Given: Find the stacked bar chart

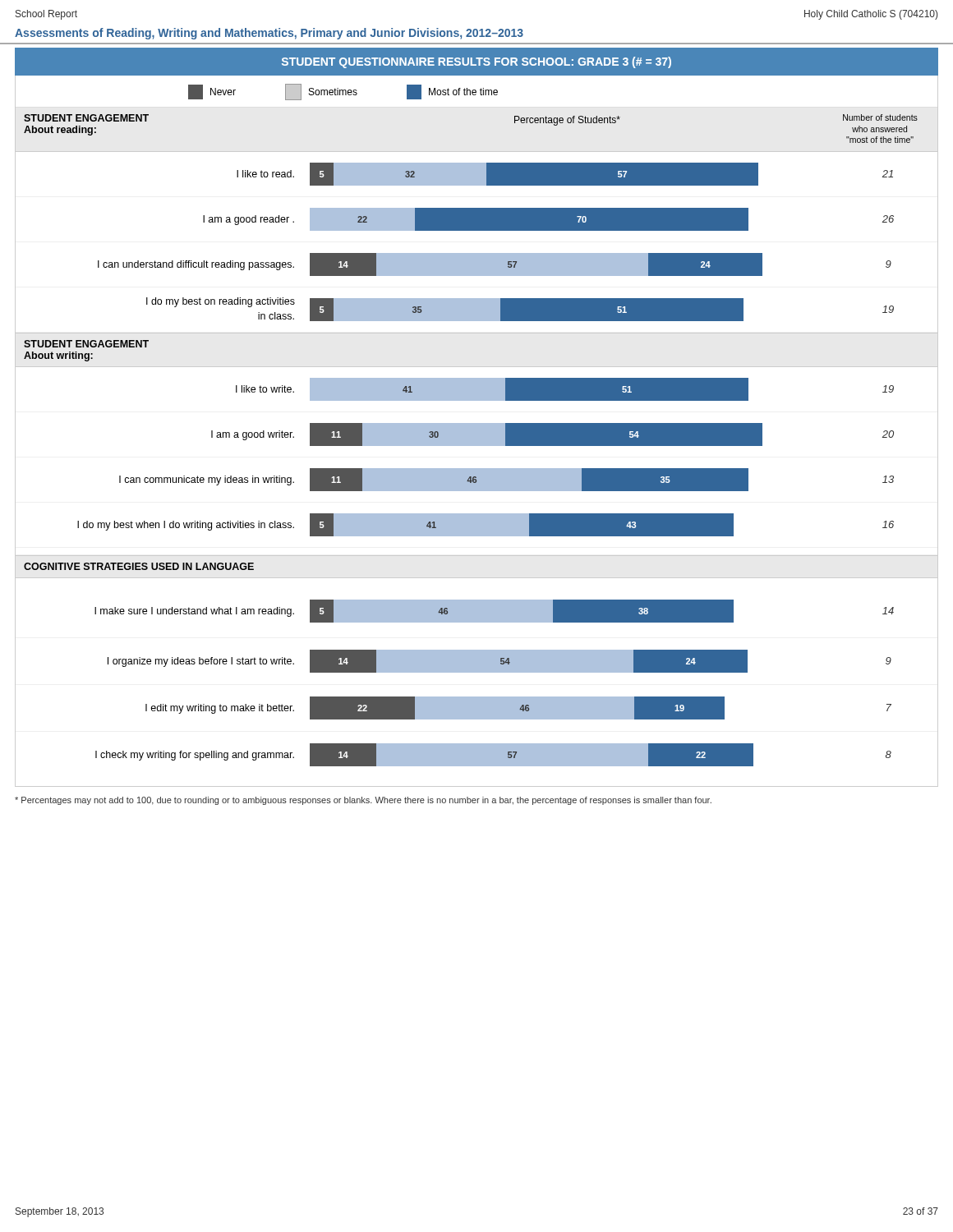Looking at the screenshot, I should (x=476, y=431).
